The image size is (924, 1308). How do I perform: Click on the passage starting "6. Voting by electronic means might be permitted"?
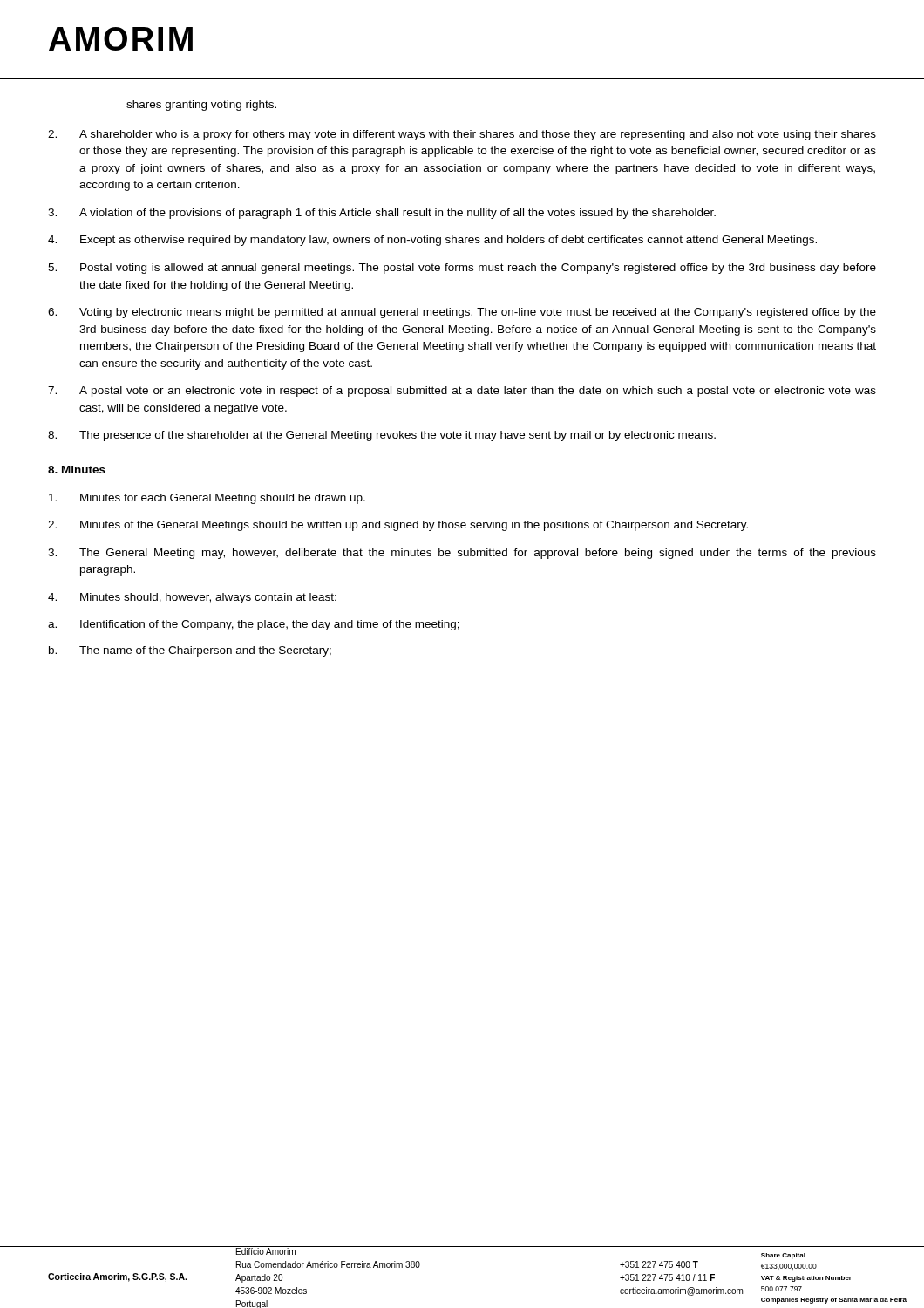coord(462,338)
